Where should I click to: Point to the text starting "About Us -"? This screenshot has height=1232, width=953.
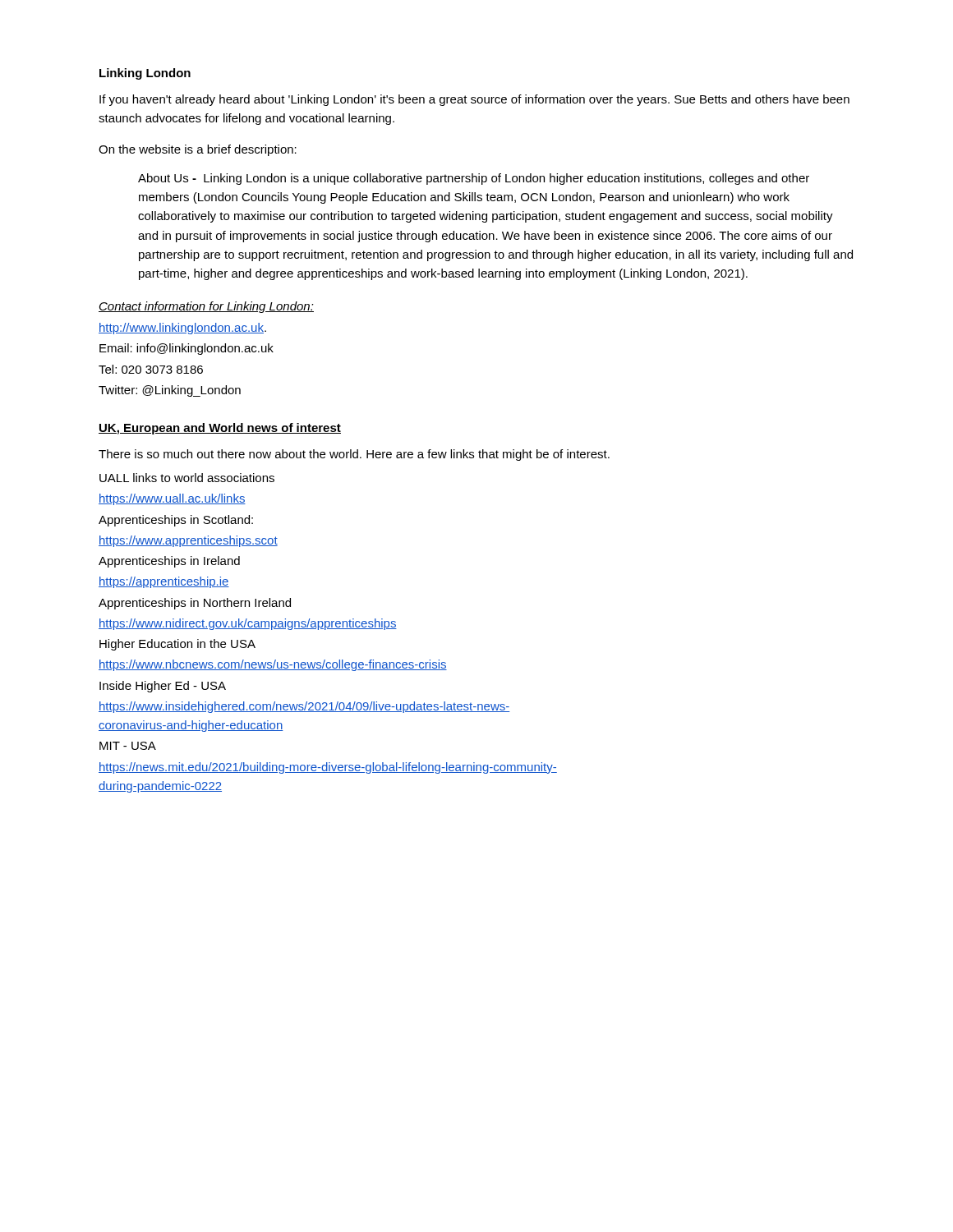pos(496,225)
